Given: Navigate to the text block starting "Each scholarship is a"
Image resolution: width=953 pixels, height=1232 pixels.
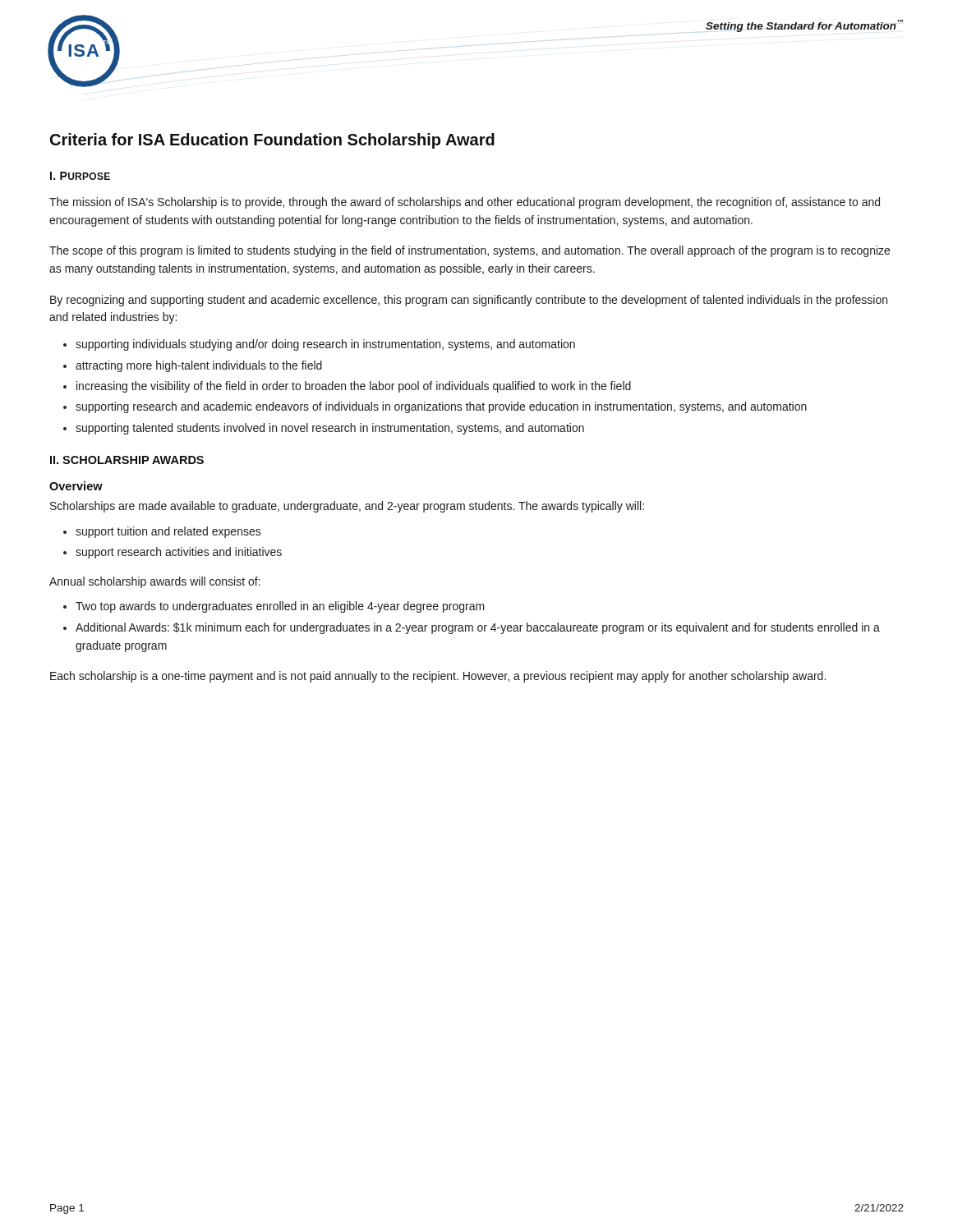Looking at the screenshot, I should click(438, 676).
